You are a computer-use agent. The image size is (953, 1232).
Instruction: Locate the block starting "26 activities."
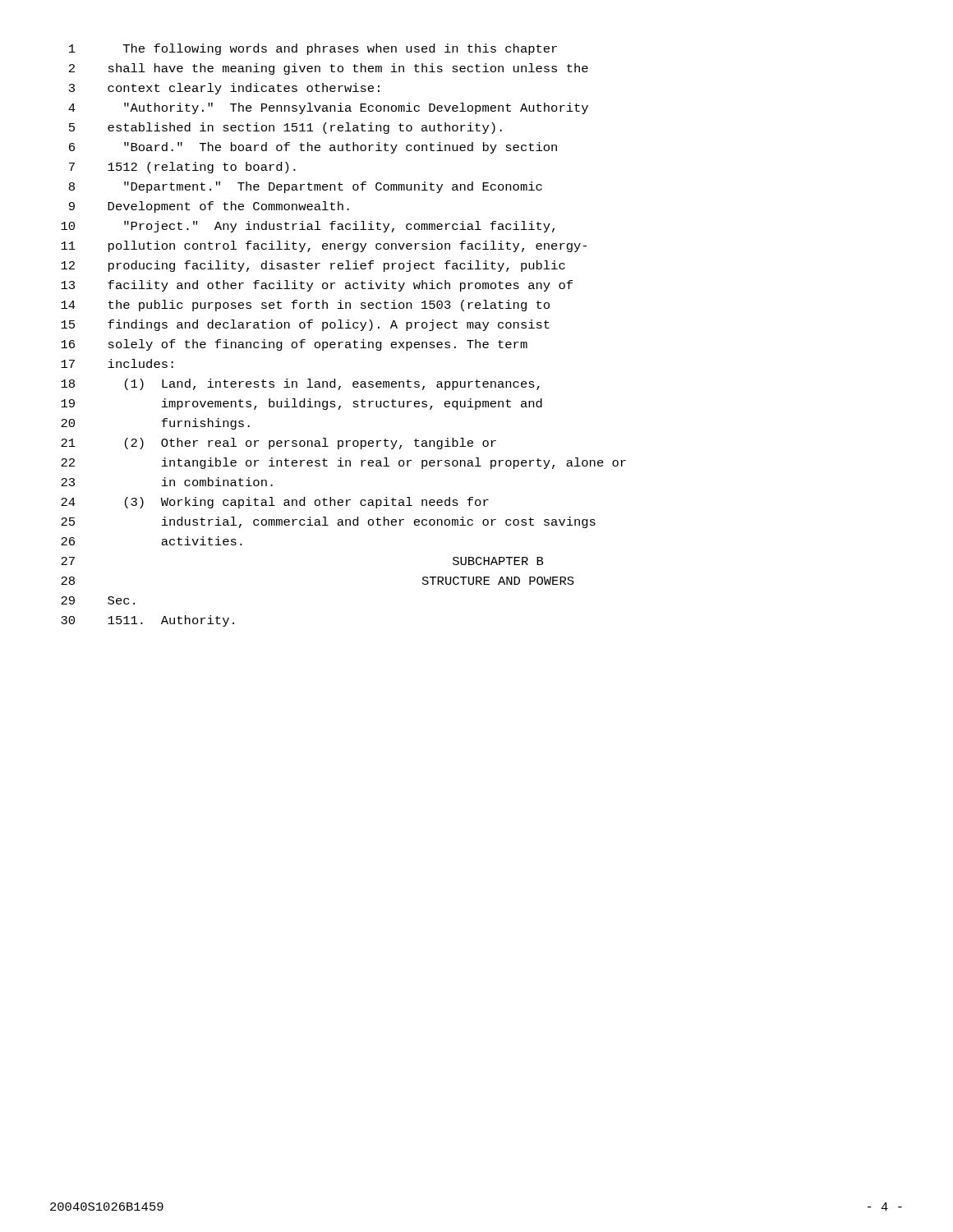coord(64,542)
